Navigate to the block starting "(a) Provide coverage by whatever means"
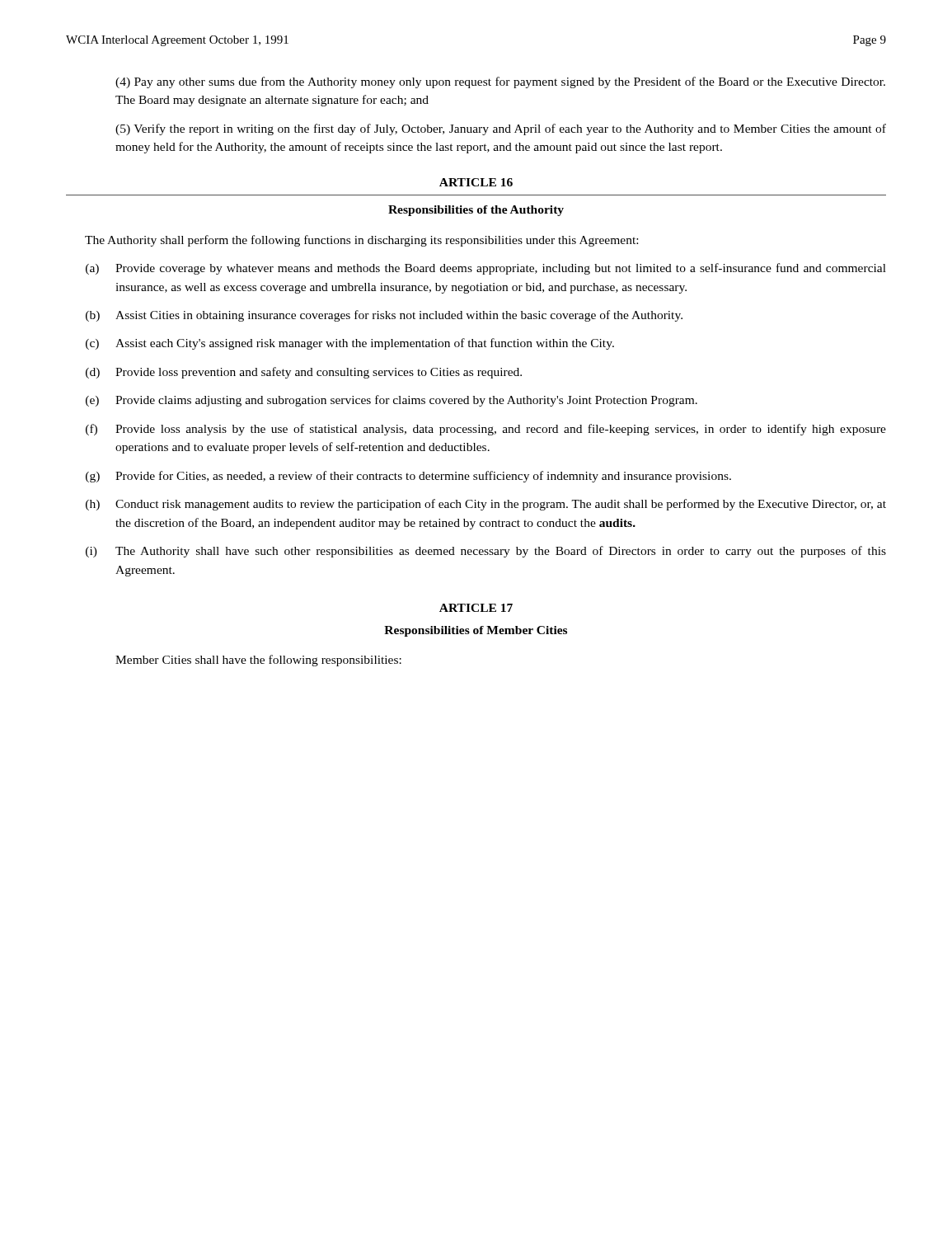952x1237 pixels. (x=476, y=278)
